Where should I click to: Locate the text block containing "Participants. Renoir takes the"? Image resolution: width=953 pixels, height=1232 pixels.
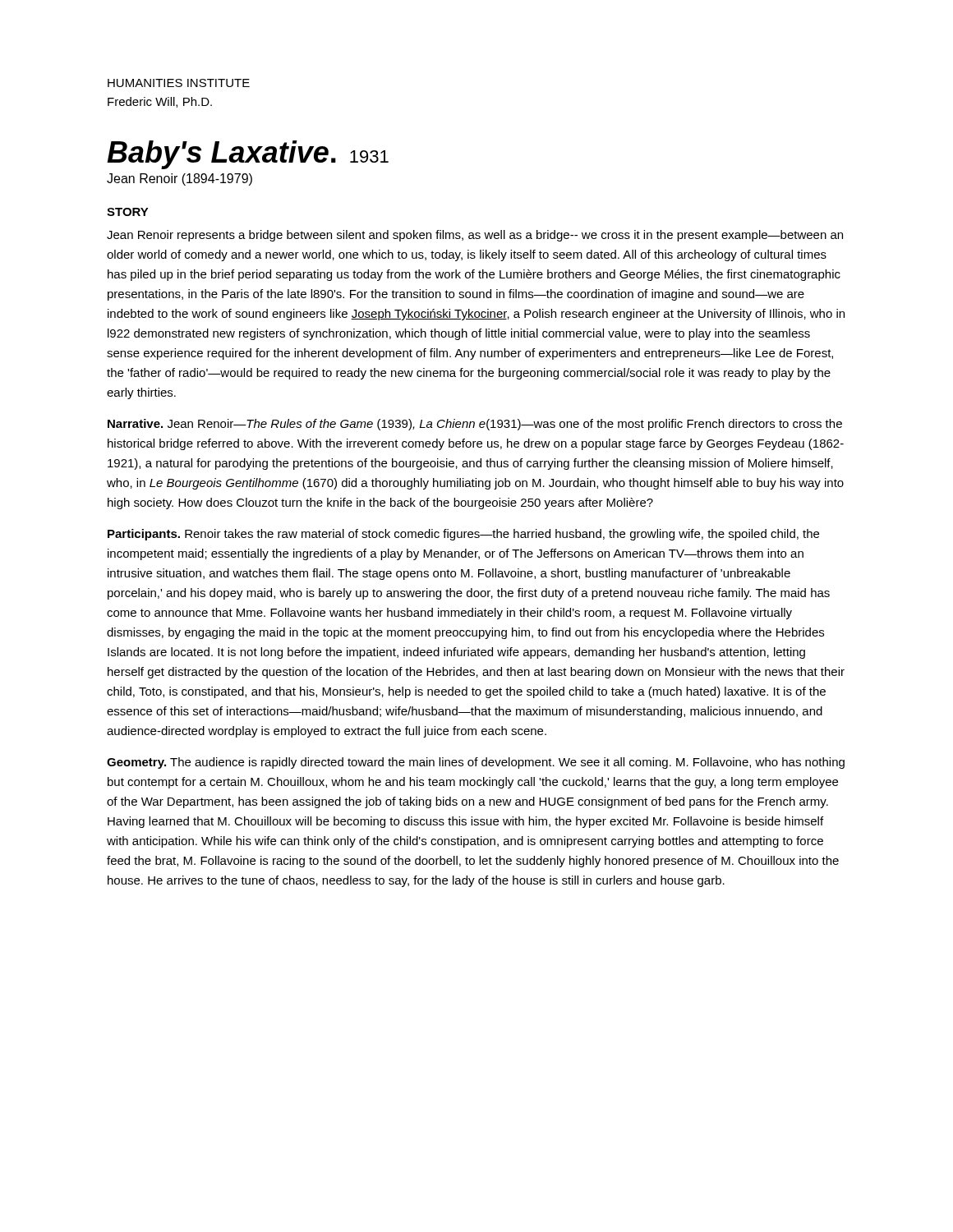[x=476, y=632]
